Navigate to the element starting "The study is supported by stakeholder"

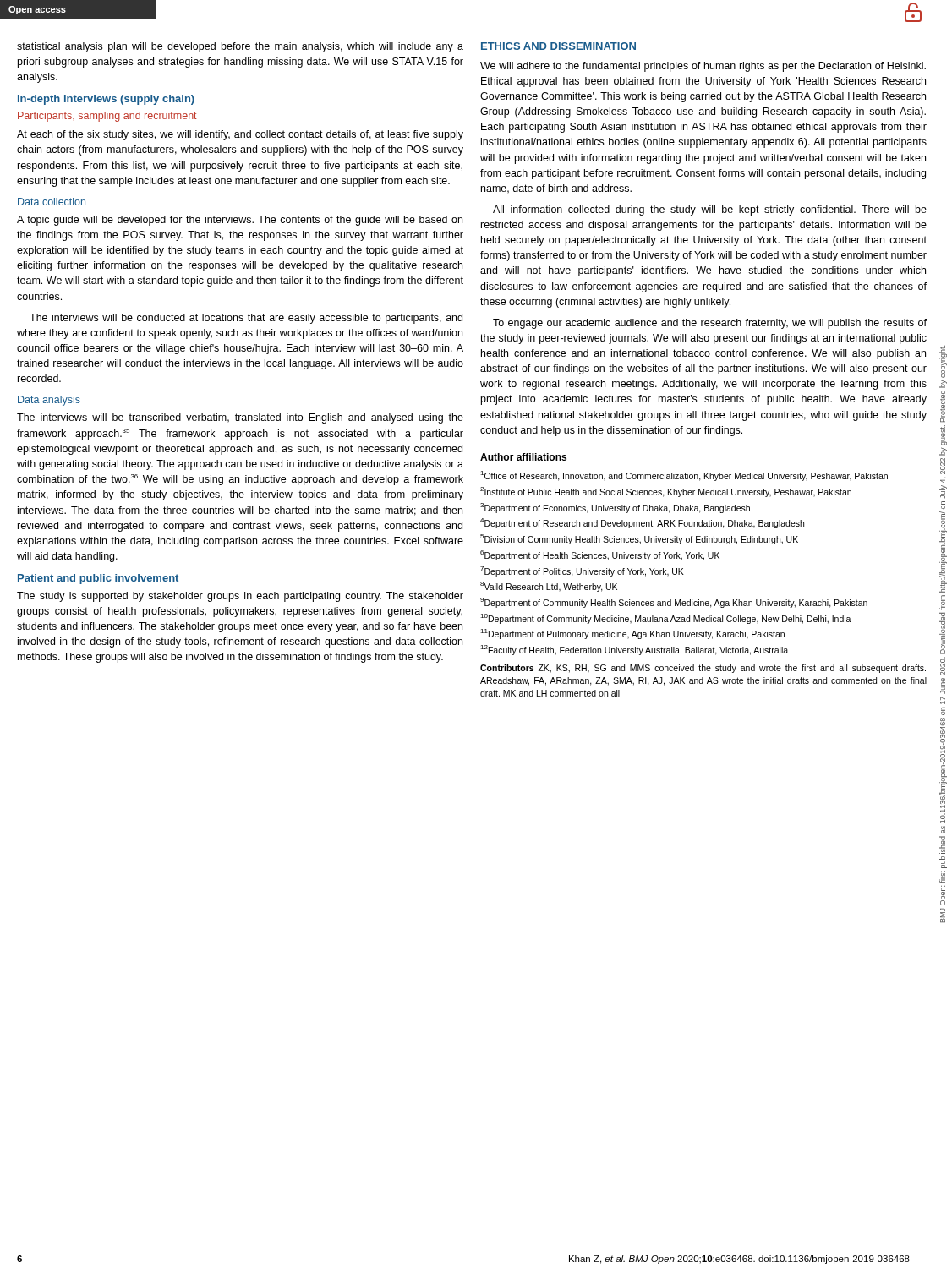point(240,627)
